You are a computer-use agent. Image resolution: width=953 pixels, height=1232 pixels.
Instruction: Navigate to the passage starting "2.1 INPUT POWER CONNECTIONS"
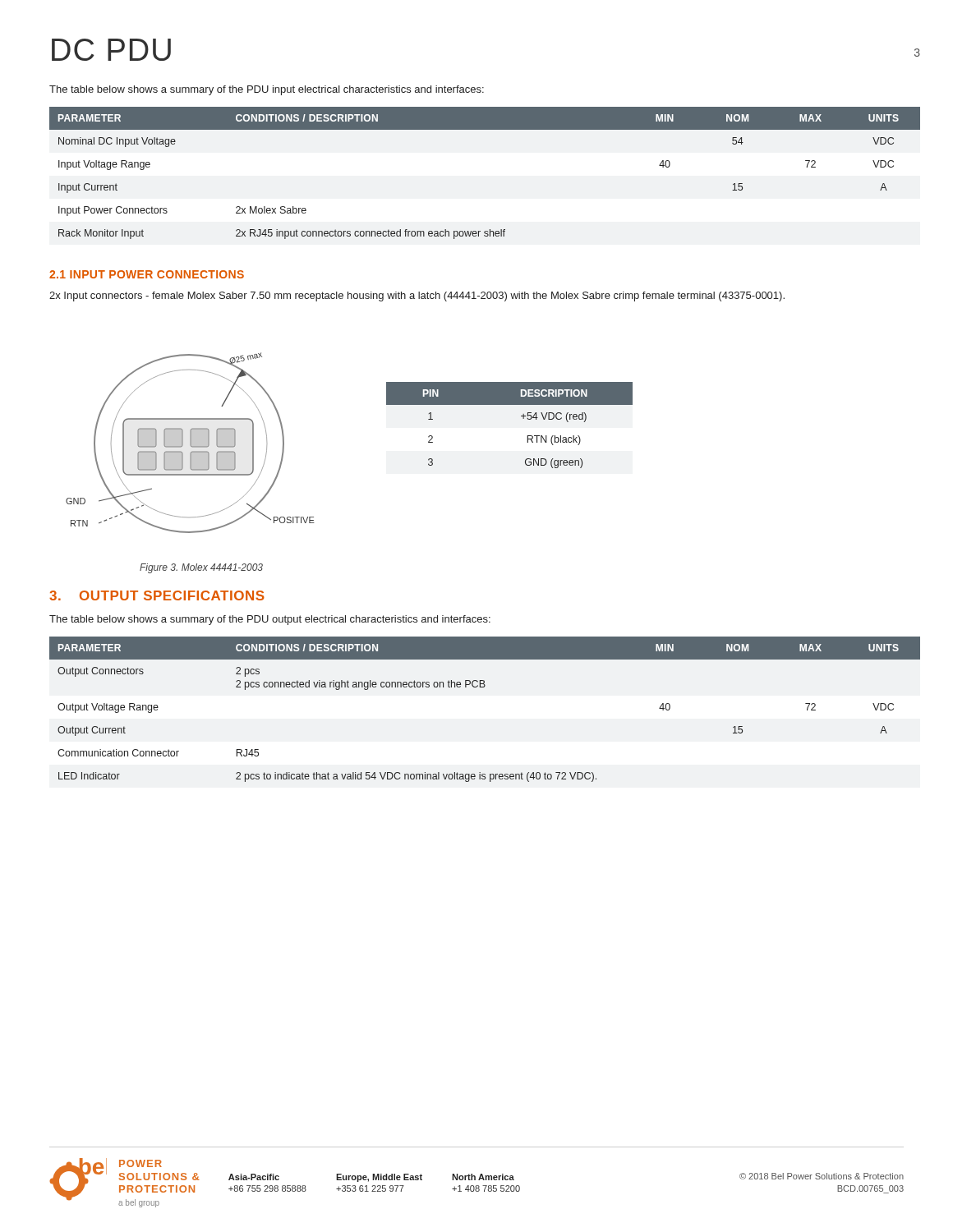[x=147, y=274]
